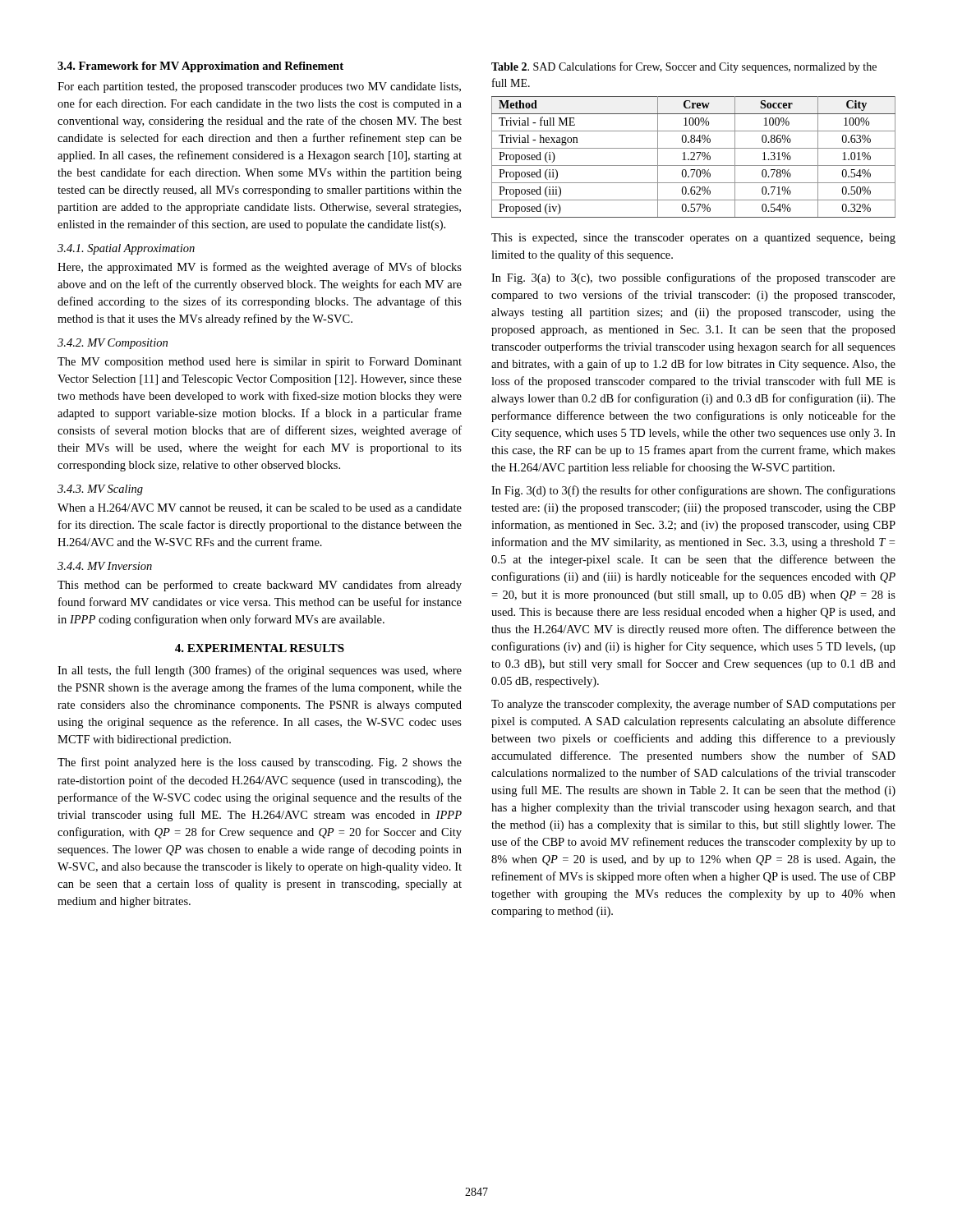Navigate to the region starting "This is expected, since the transcoder operates"
Screen dimensions: 1232x953
pos(693,574)
